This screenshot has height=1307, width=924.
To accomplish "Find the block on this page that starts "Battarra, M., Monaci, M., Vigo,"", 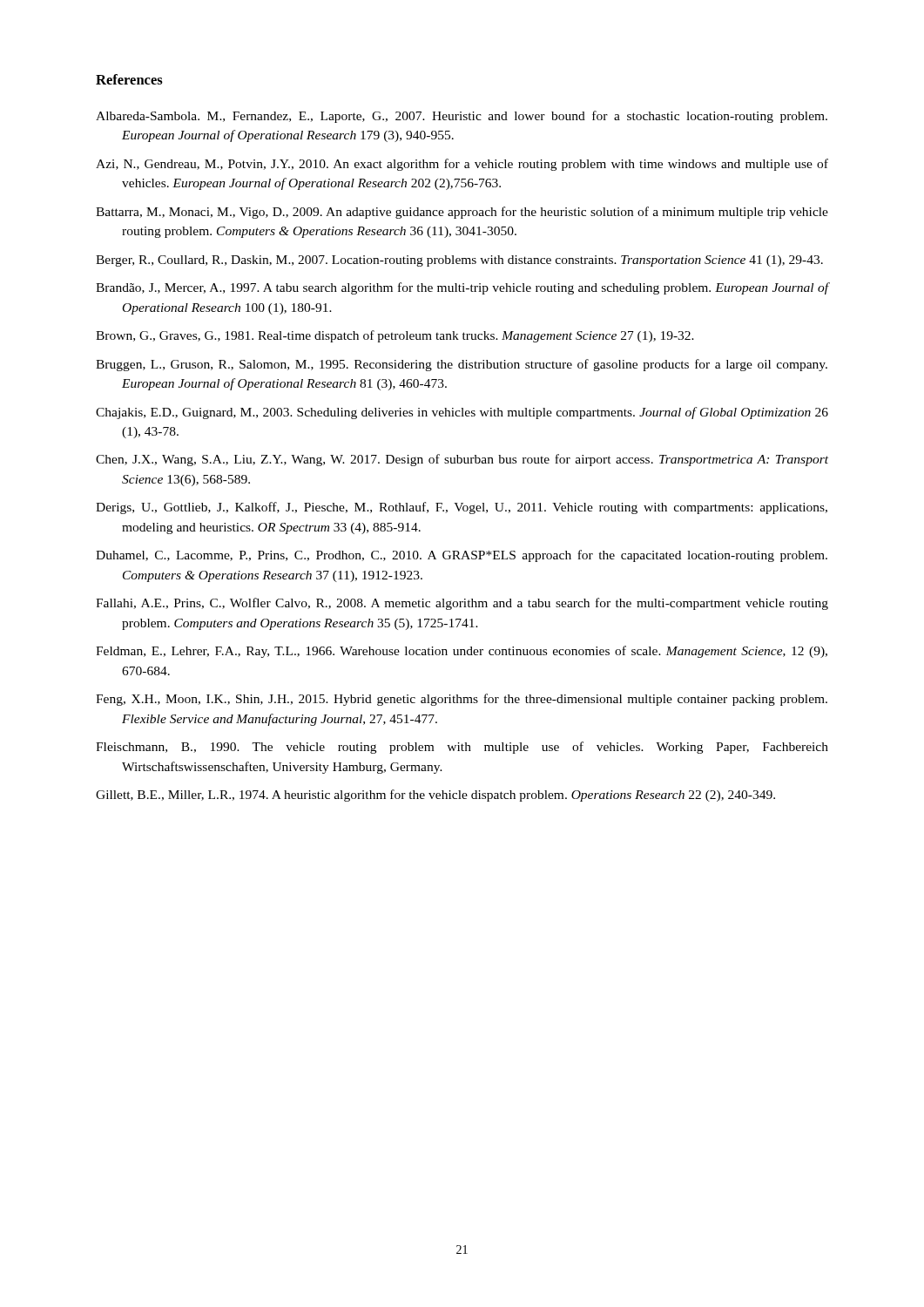I will pos(462,221).
